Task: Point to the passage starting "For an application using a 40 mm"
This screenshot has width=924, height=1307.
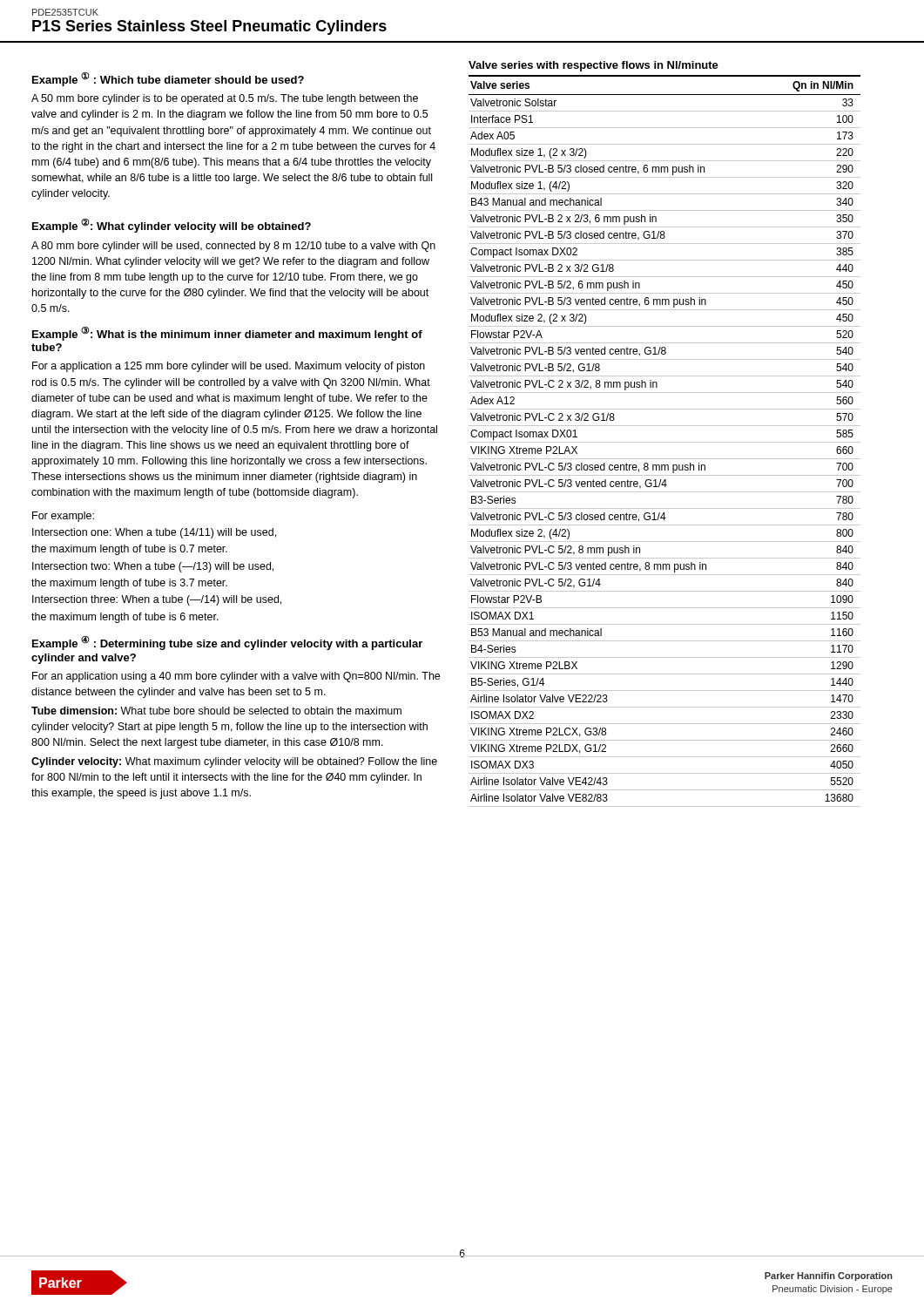Action: [x=236, y=684]
